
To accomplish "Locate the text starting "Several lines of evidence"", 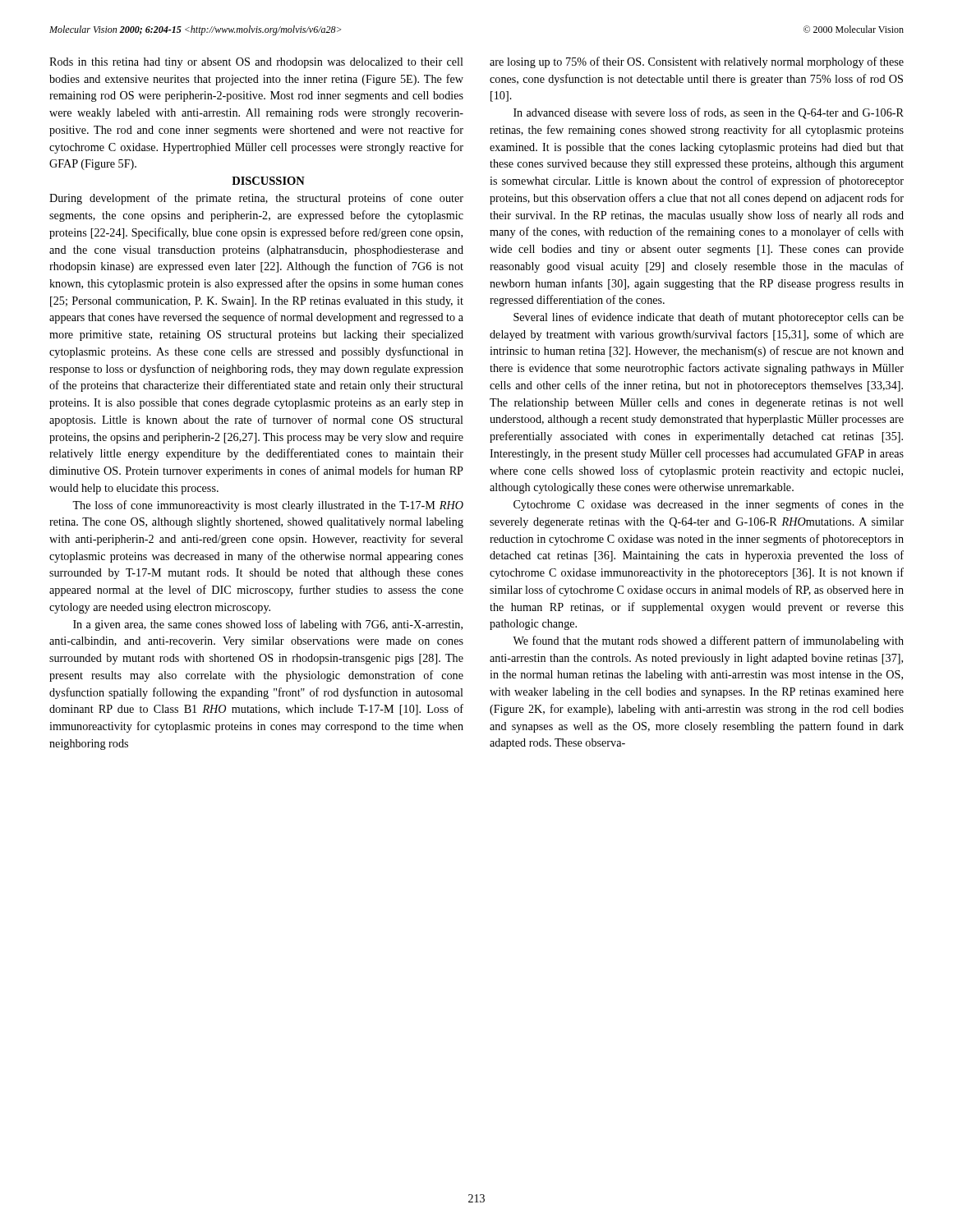I will click(697, 402).
